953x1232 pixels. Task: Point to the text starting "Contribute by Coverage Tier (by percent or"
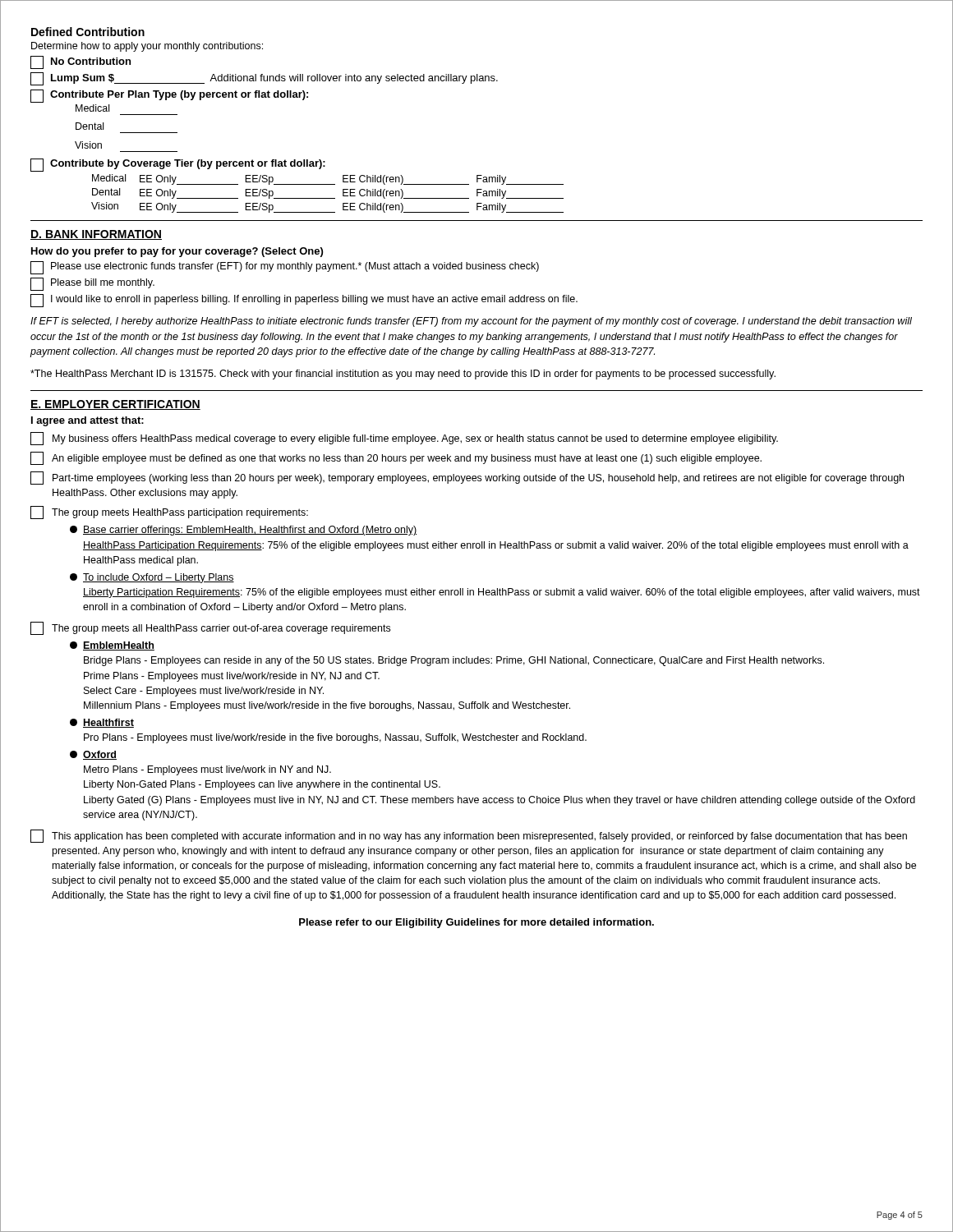coord(300,185)
